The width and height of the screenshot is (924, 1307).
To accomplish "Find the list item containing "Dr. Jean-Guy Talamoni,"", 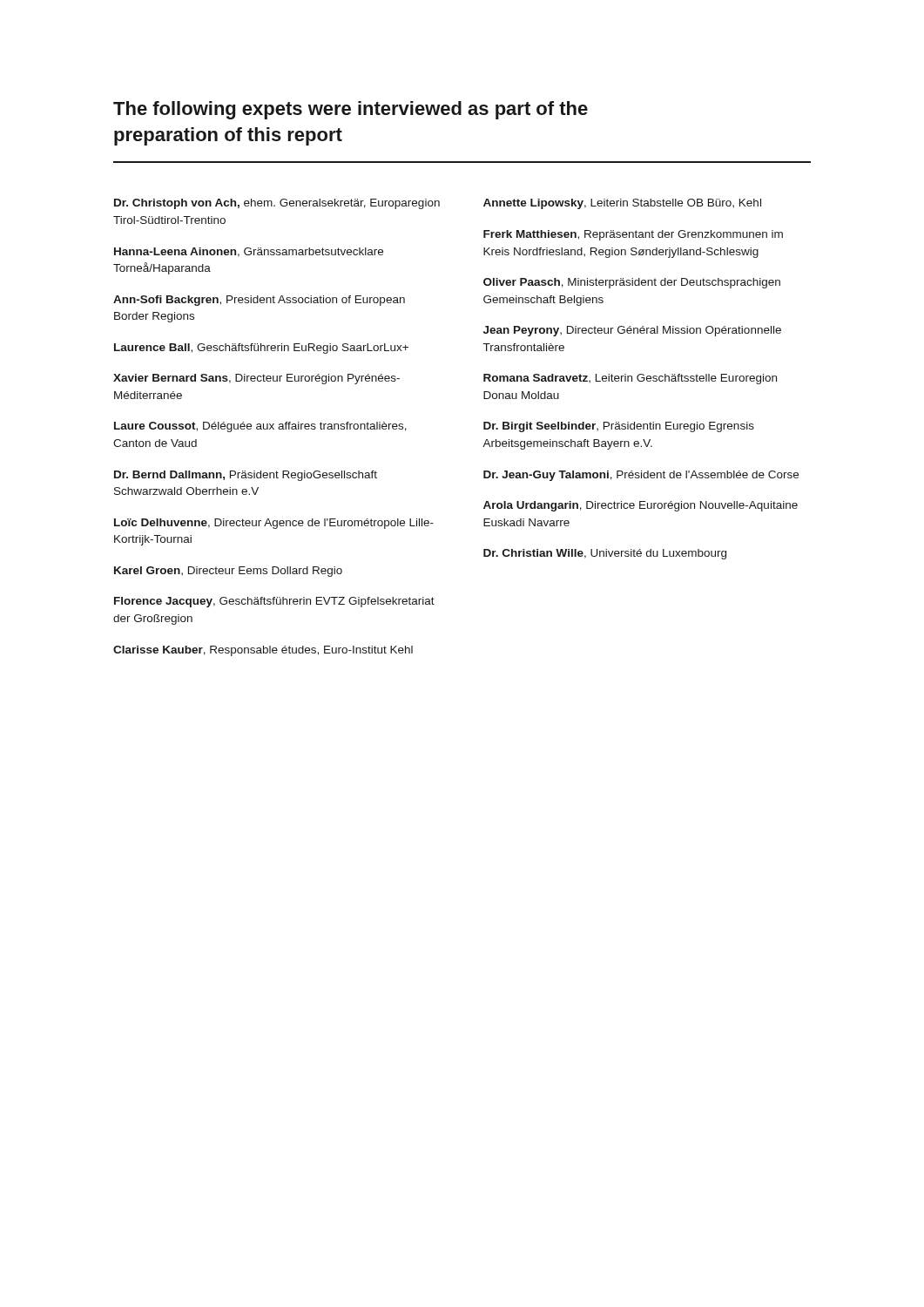I will pos(641,474).
